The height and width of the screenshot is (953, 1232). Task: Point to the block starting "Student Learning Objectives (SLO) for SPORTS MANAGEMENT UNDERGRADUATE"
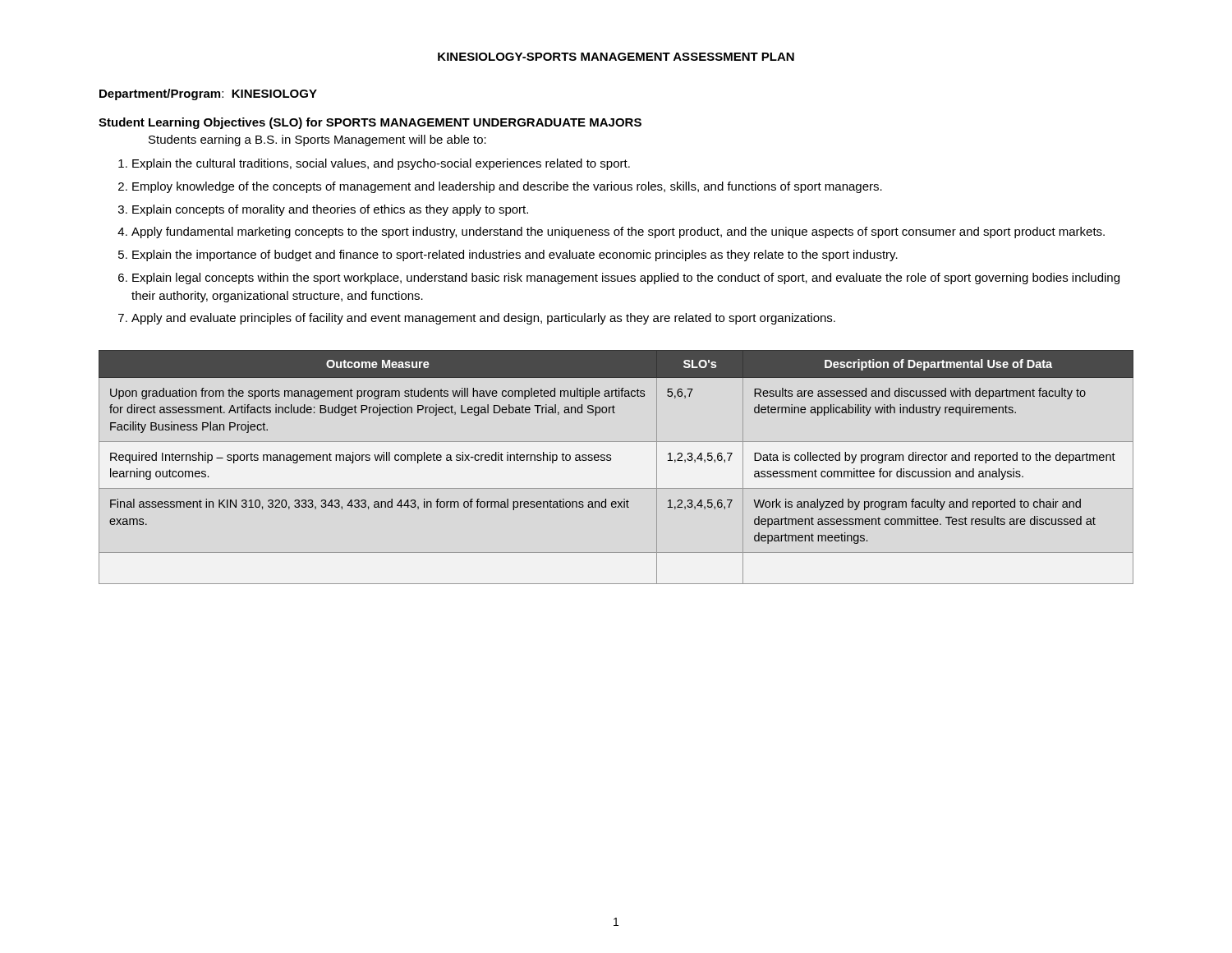tap(370, 122)
